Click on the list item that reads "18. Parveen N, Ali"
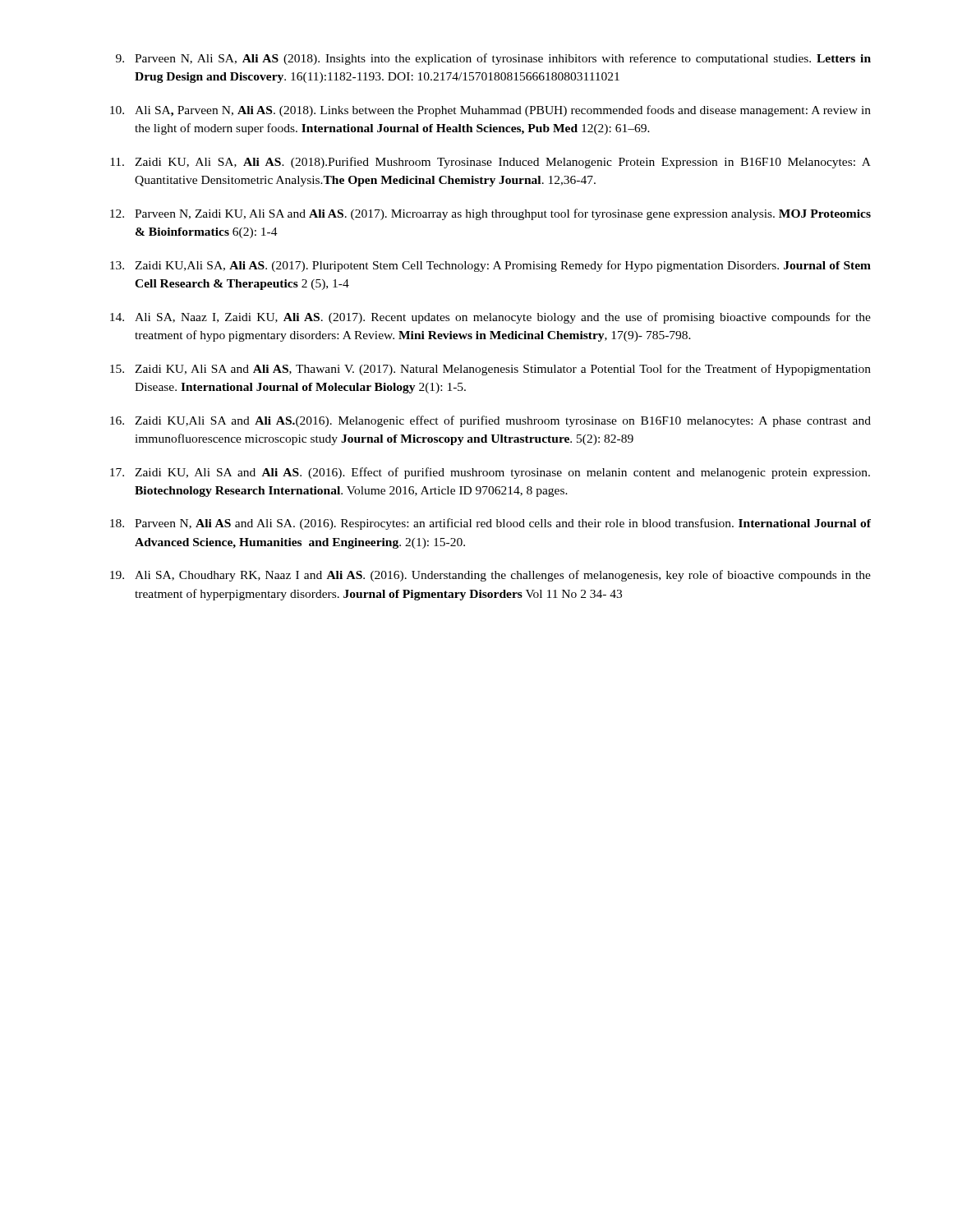Viewport: 953px width, 1232px height. 476,533
